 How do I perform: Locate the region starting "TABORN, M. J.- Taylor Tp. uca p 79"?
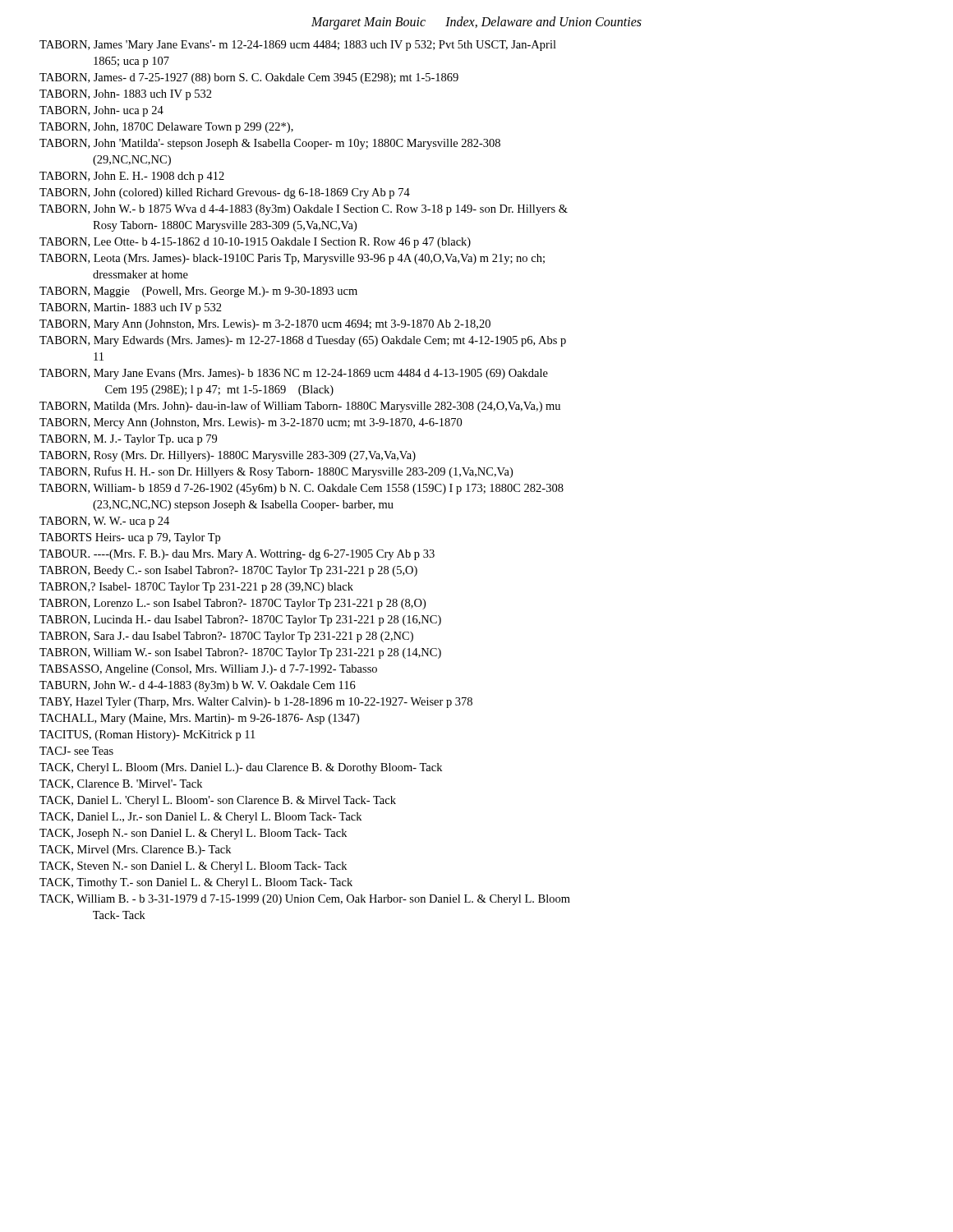(129, 439)
